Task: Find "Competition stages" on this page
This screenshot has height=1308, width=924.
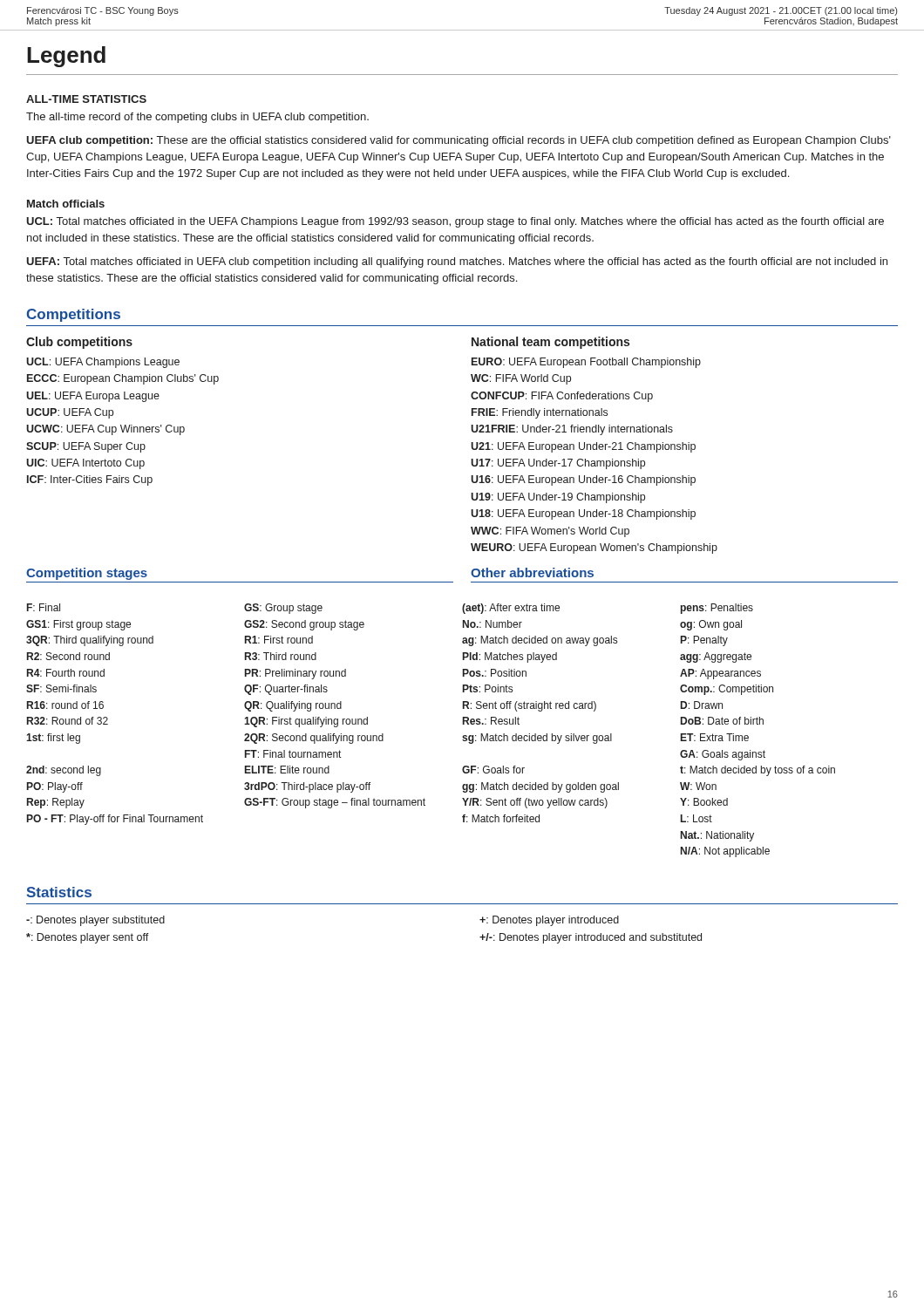Action: tap(87, 573)
